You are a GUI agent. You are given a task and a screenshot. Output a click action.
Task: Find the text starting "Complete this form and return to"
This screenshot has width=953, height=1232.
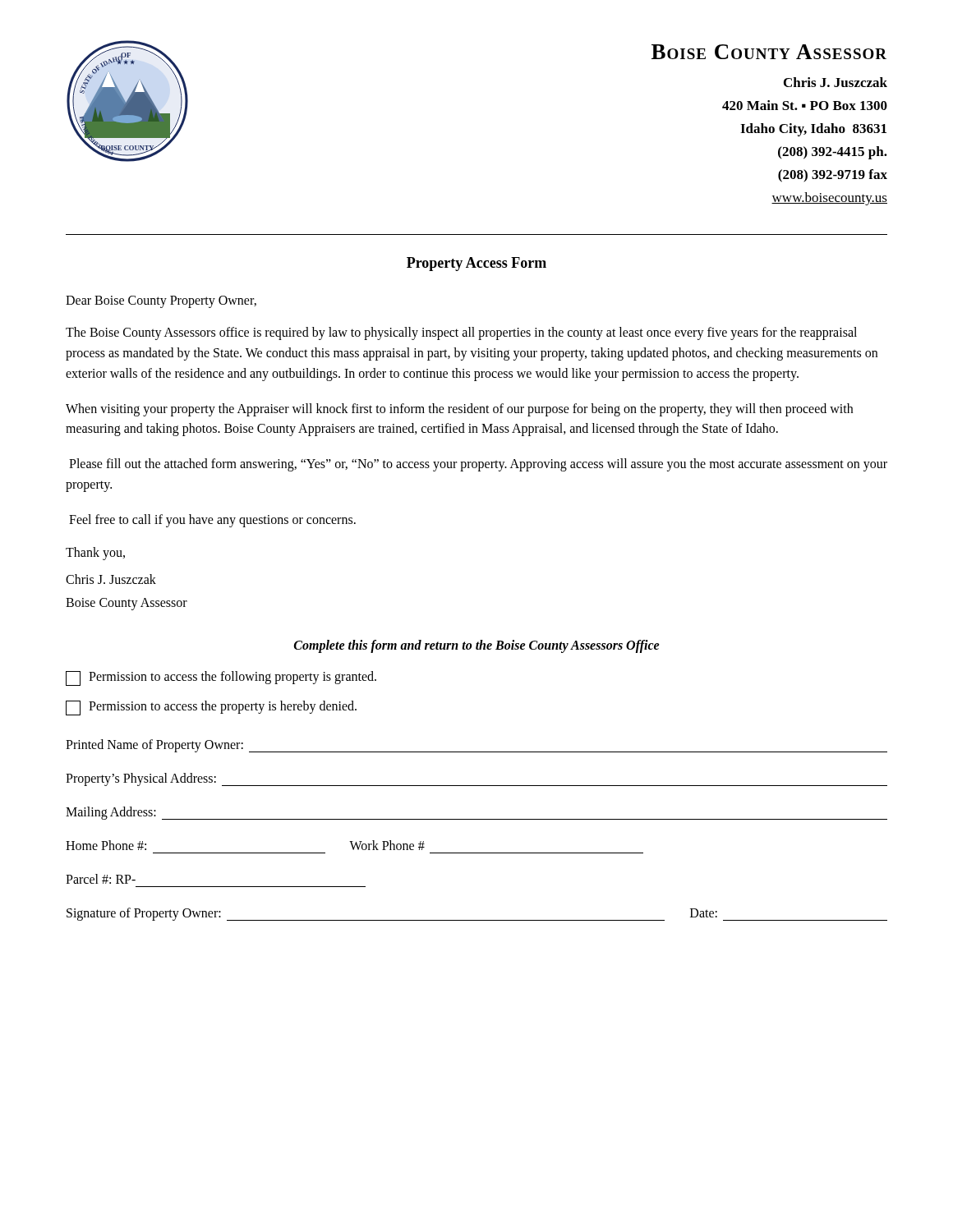[x=476, y=645]
